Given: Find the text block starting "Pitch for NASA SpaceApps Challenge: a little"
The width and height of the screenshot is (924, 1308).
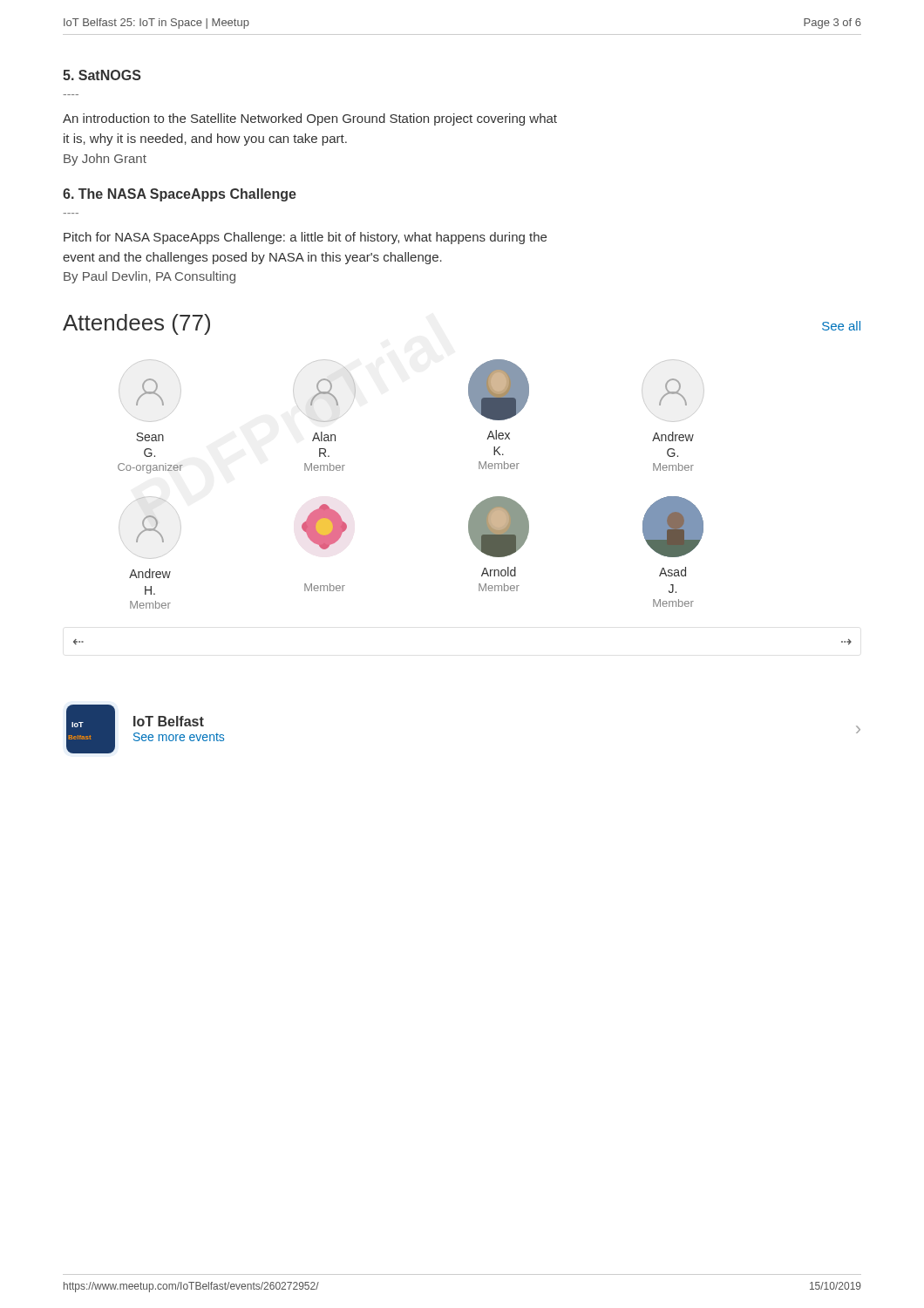Looking at the screenshot, I should click(x=305, y=246).
